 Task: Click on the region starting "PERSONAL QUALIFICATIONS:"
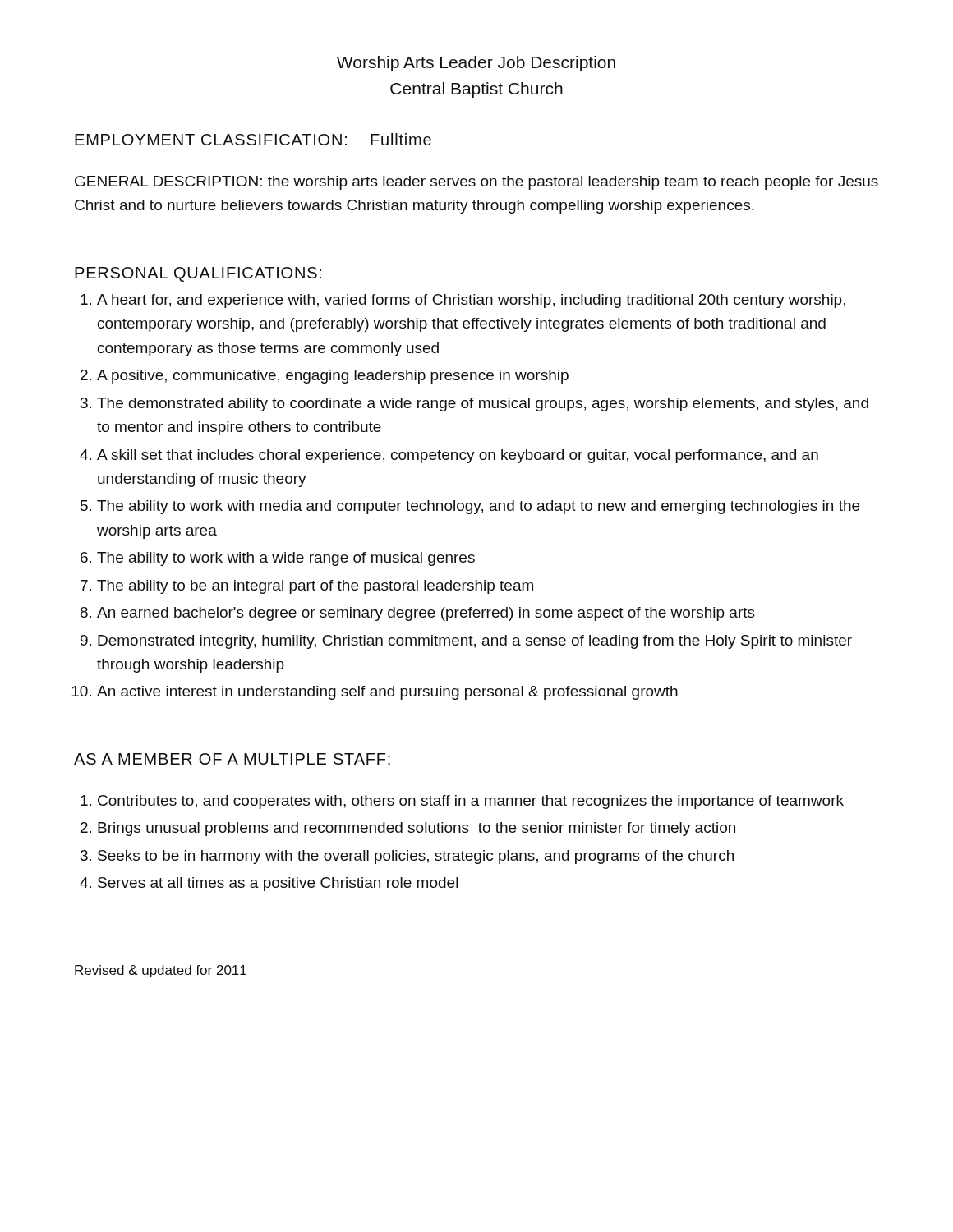199,273
